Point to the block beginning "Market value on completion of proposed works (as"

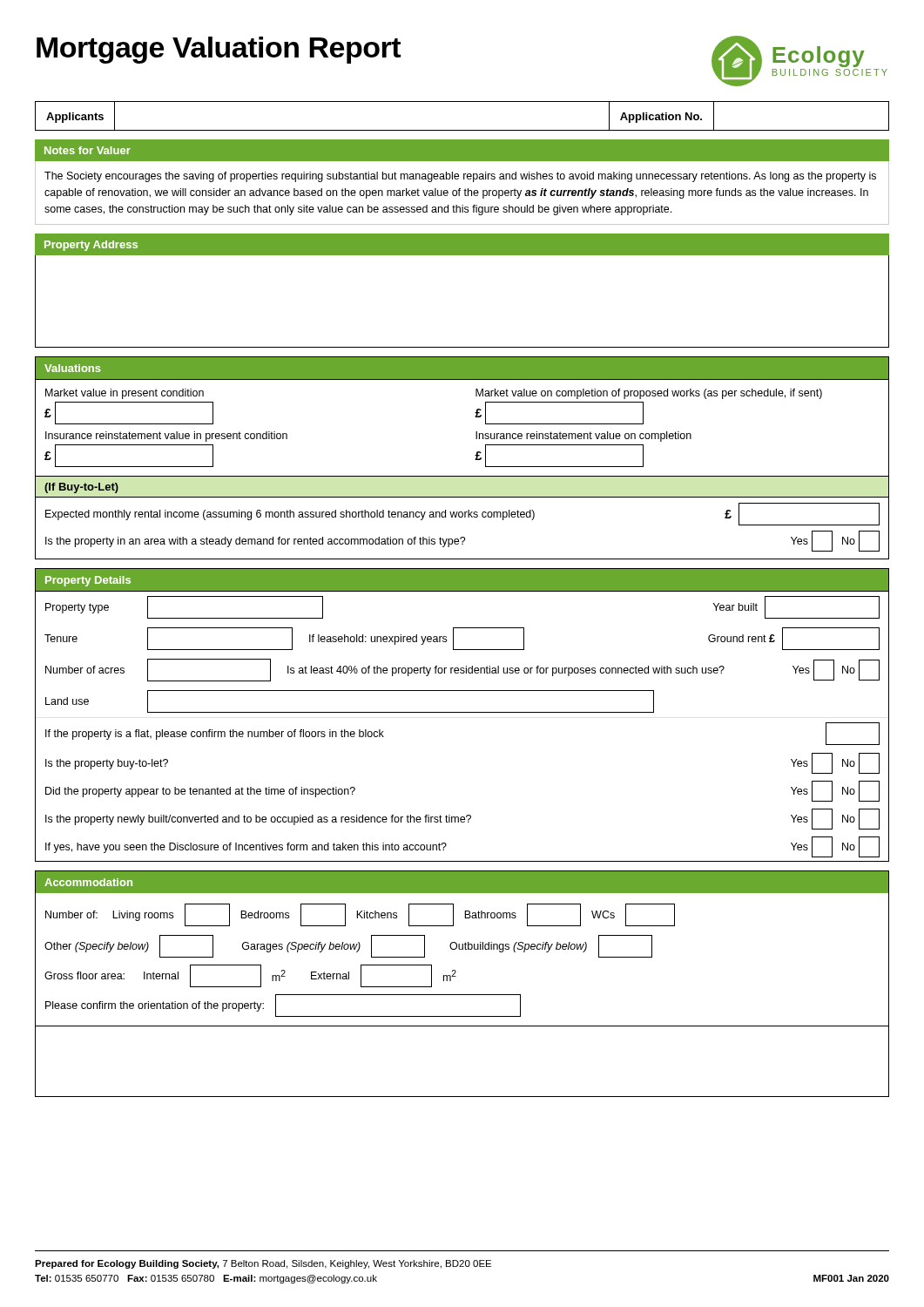pos(649,393)
